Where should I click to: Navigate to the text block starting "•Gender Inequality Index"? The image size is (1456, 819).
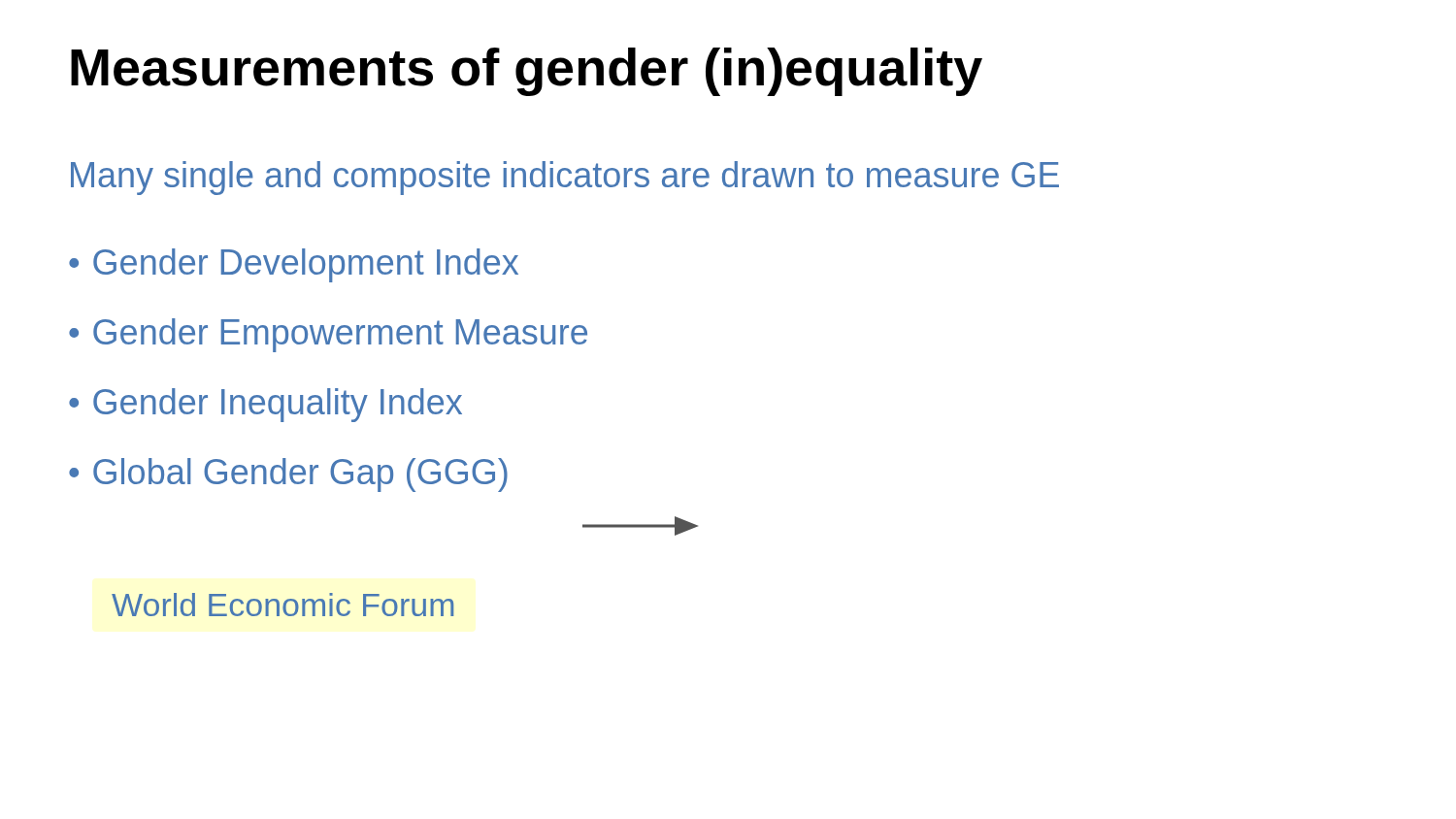coord(265,403)
